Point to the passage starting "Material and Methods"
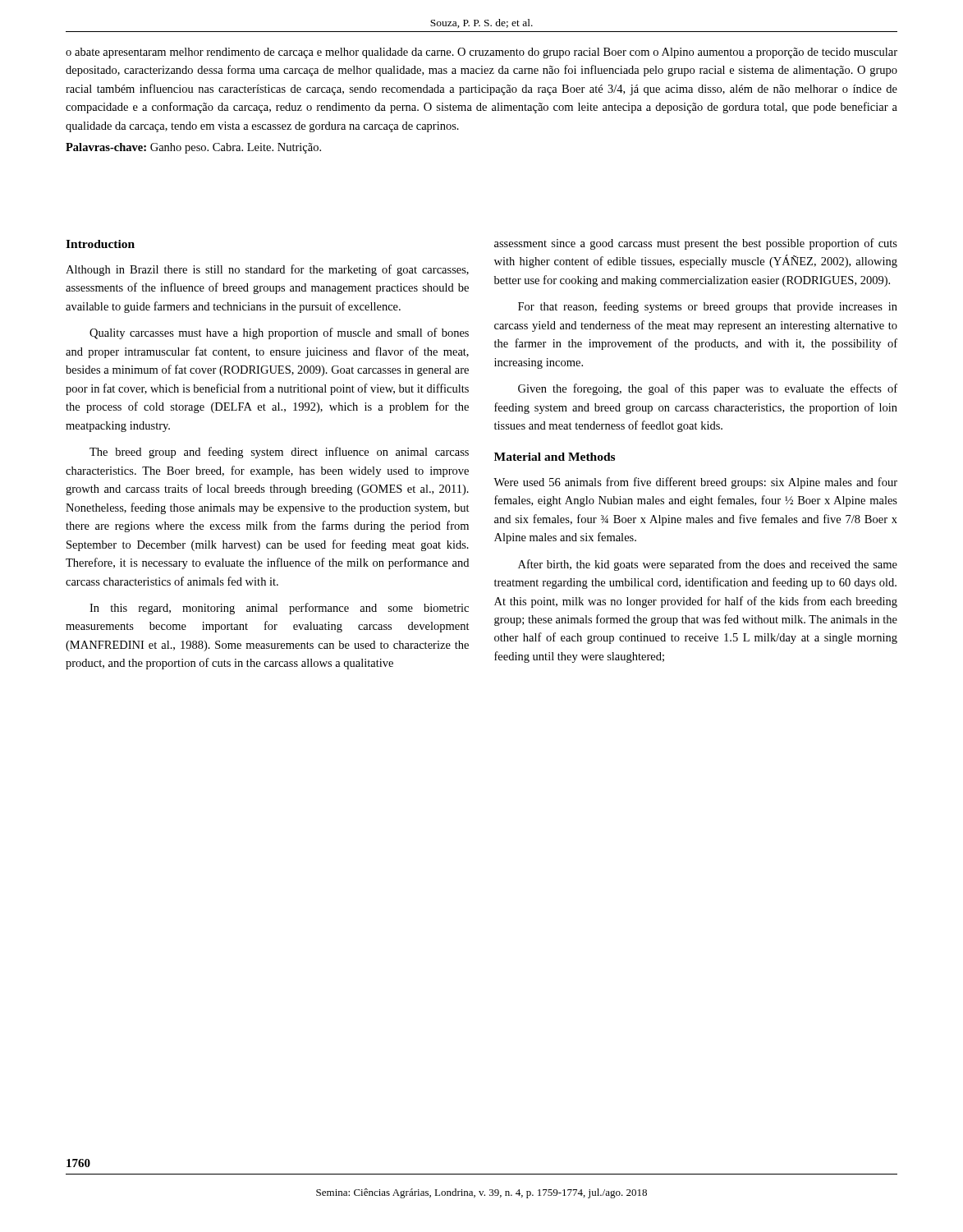963x1232 pixels. [555, 456]
